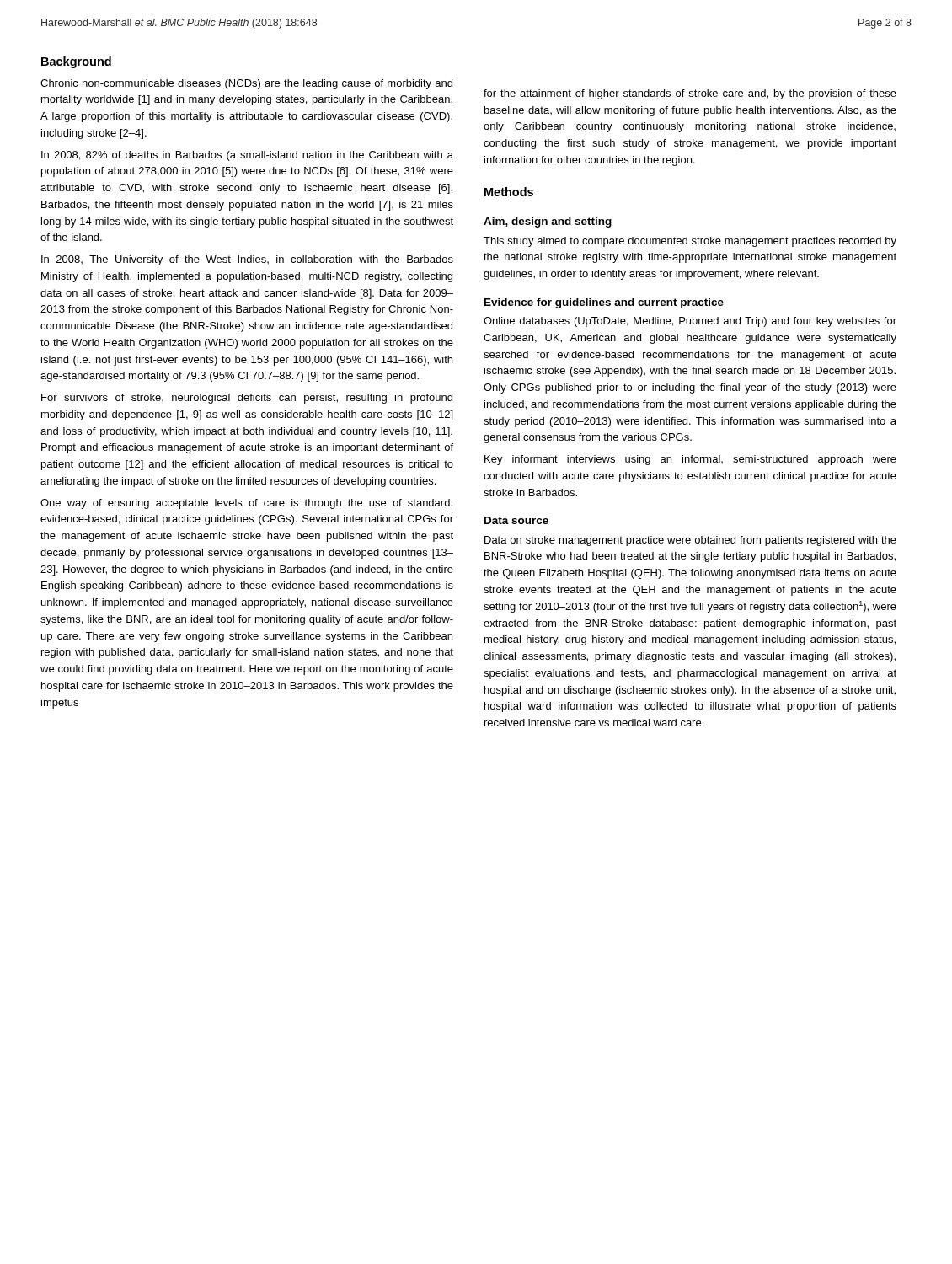Click on the block starting "Chronic non-communicable diseases (NCDs) are the"

[x=247, y=393]
